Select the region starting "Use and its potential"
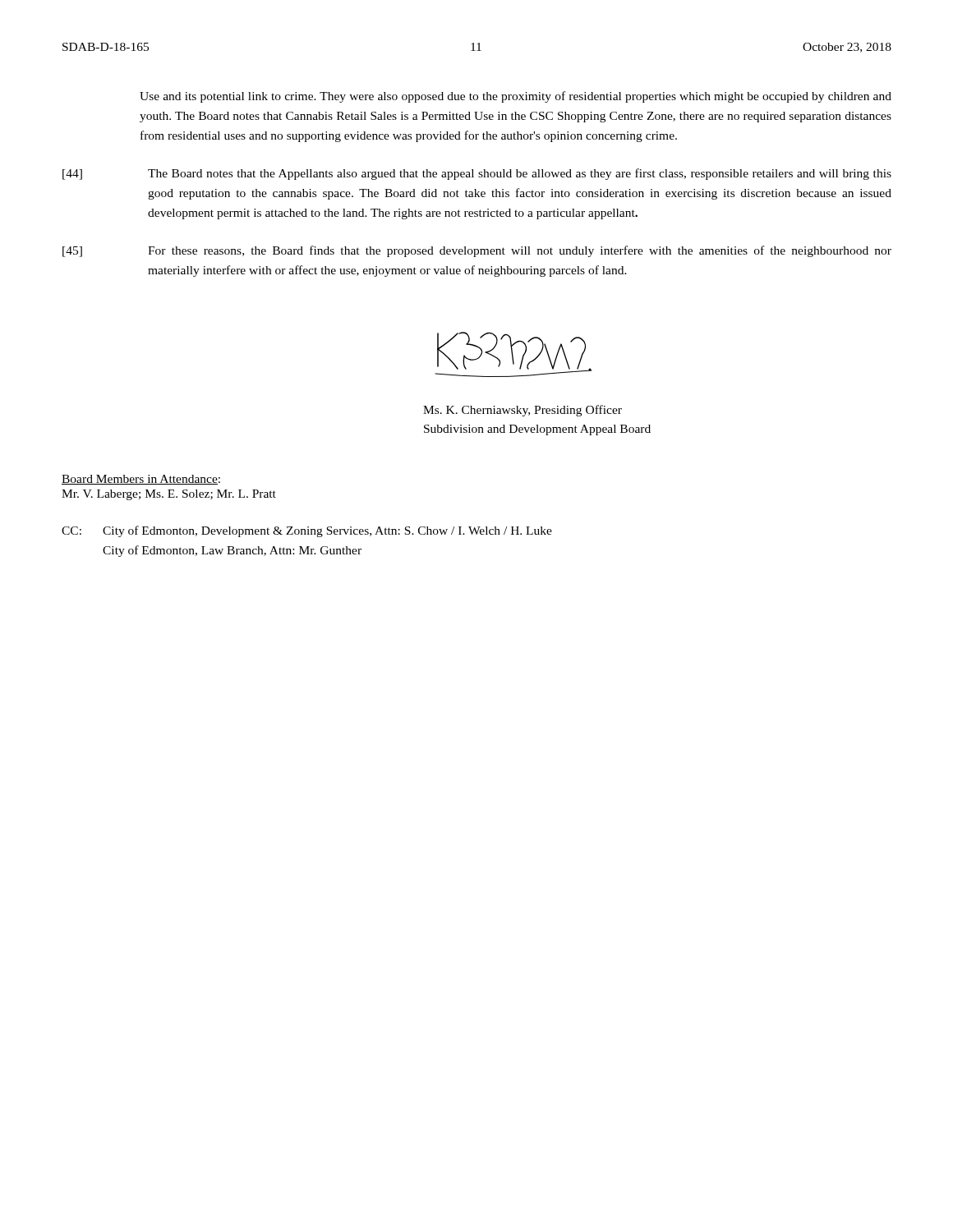 516,115
